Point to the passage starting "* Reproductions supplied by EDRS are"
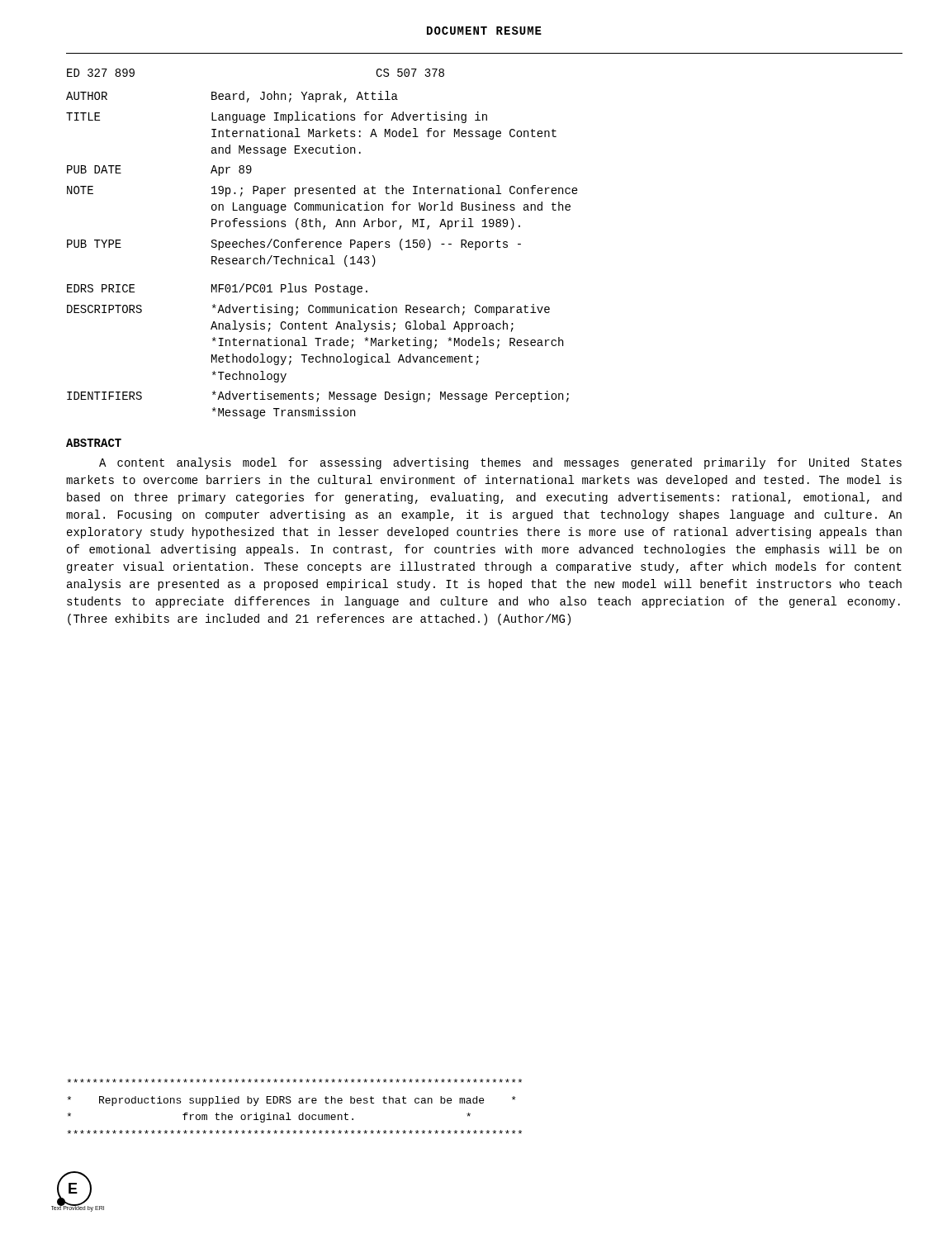The height and width of the screenshot is (1239, 952). pyautogui.click(x=484, y=1110)
